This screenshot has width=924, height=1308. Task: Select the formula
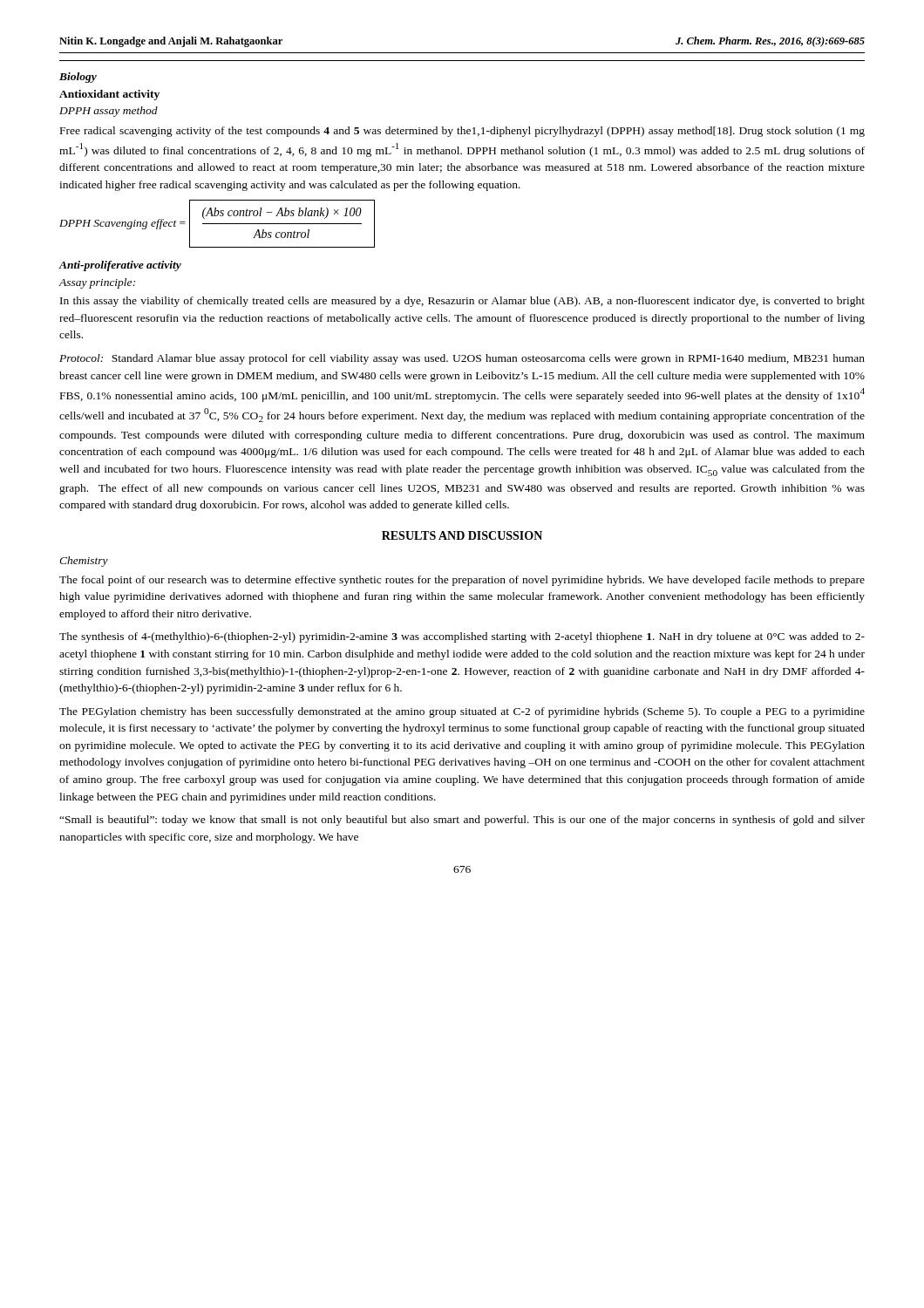(217, 224)
